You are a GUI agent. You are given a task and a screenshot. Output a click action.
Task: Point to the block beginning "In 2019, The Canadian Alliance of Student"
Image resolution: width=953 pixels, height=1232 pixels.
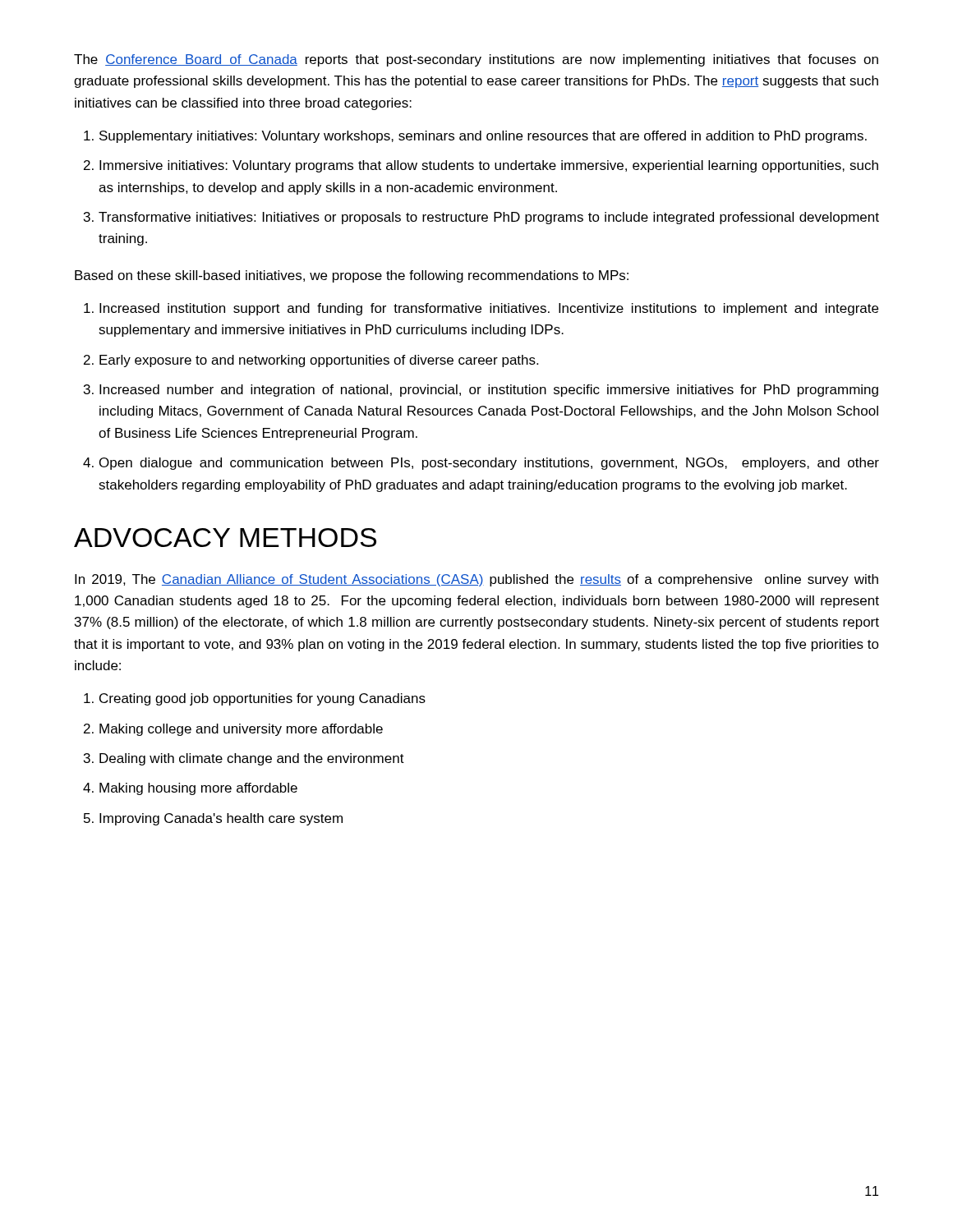tap(476, 623)
